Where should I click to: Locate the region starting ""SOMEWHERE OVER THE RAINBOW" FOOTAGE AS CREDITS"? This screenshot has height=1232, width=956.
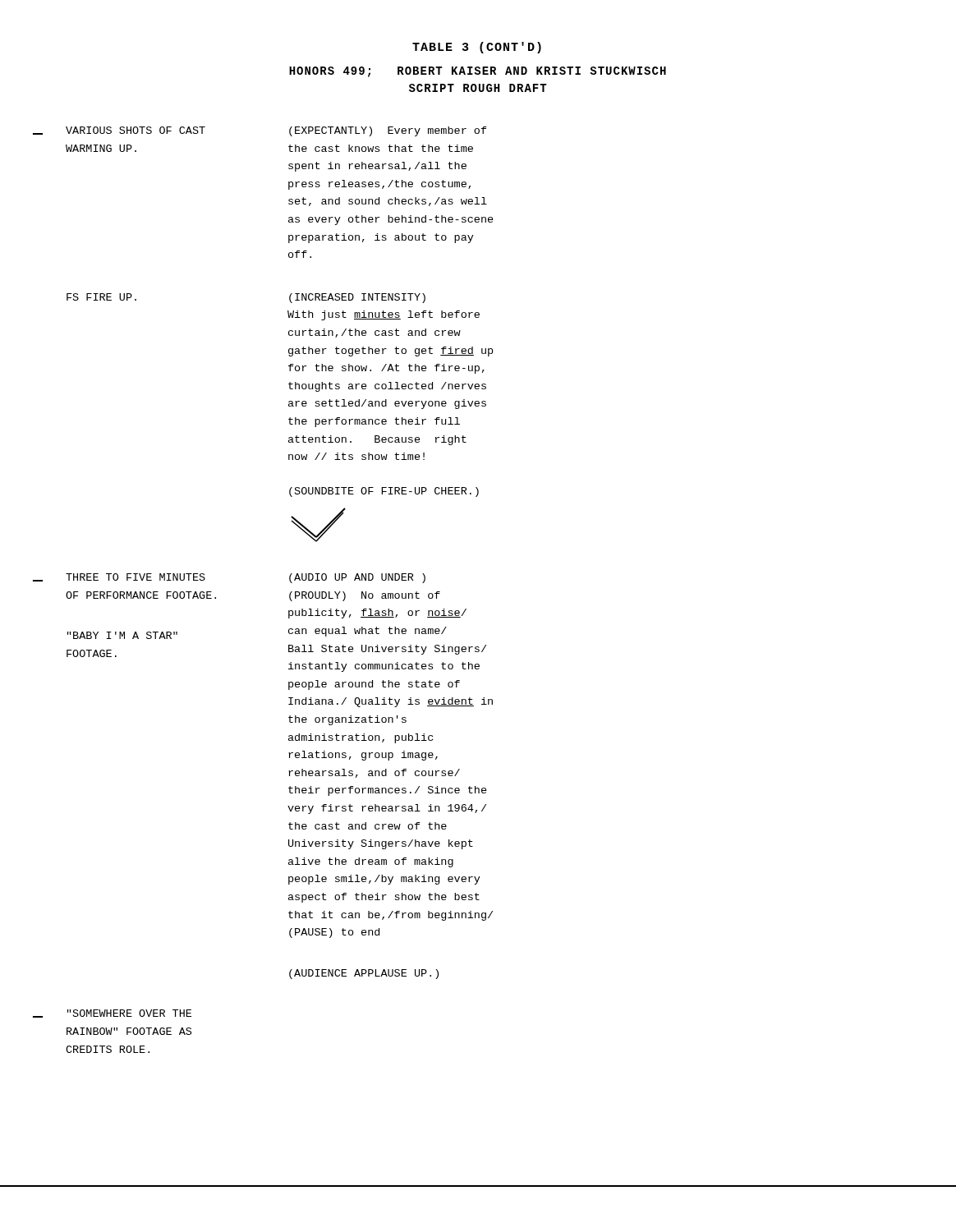(129, 1032)
